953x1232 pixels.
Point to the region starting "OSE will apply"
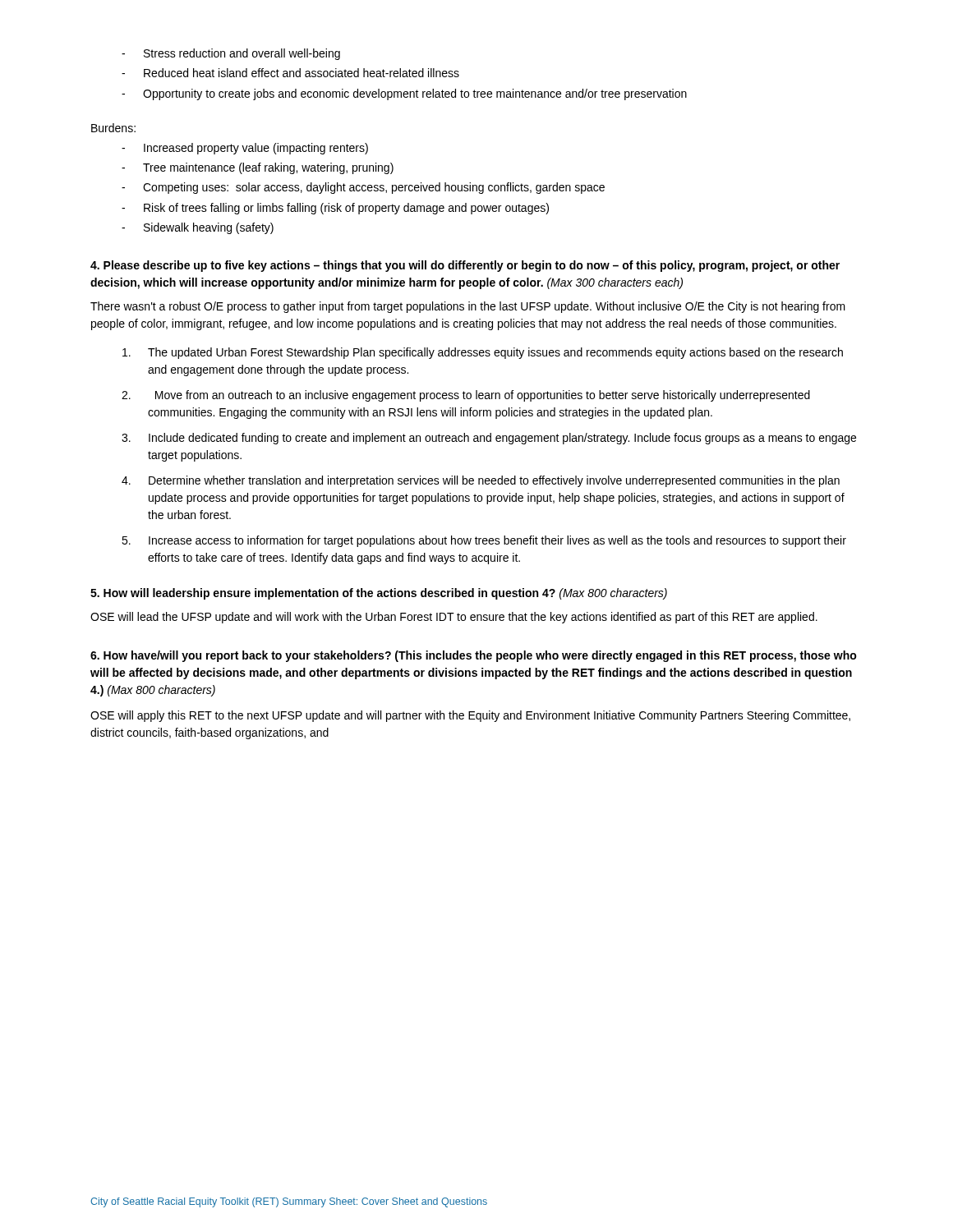pos(471,724)
